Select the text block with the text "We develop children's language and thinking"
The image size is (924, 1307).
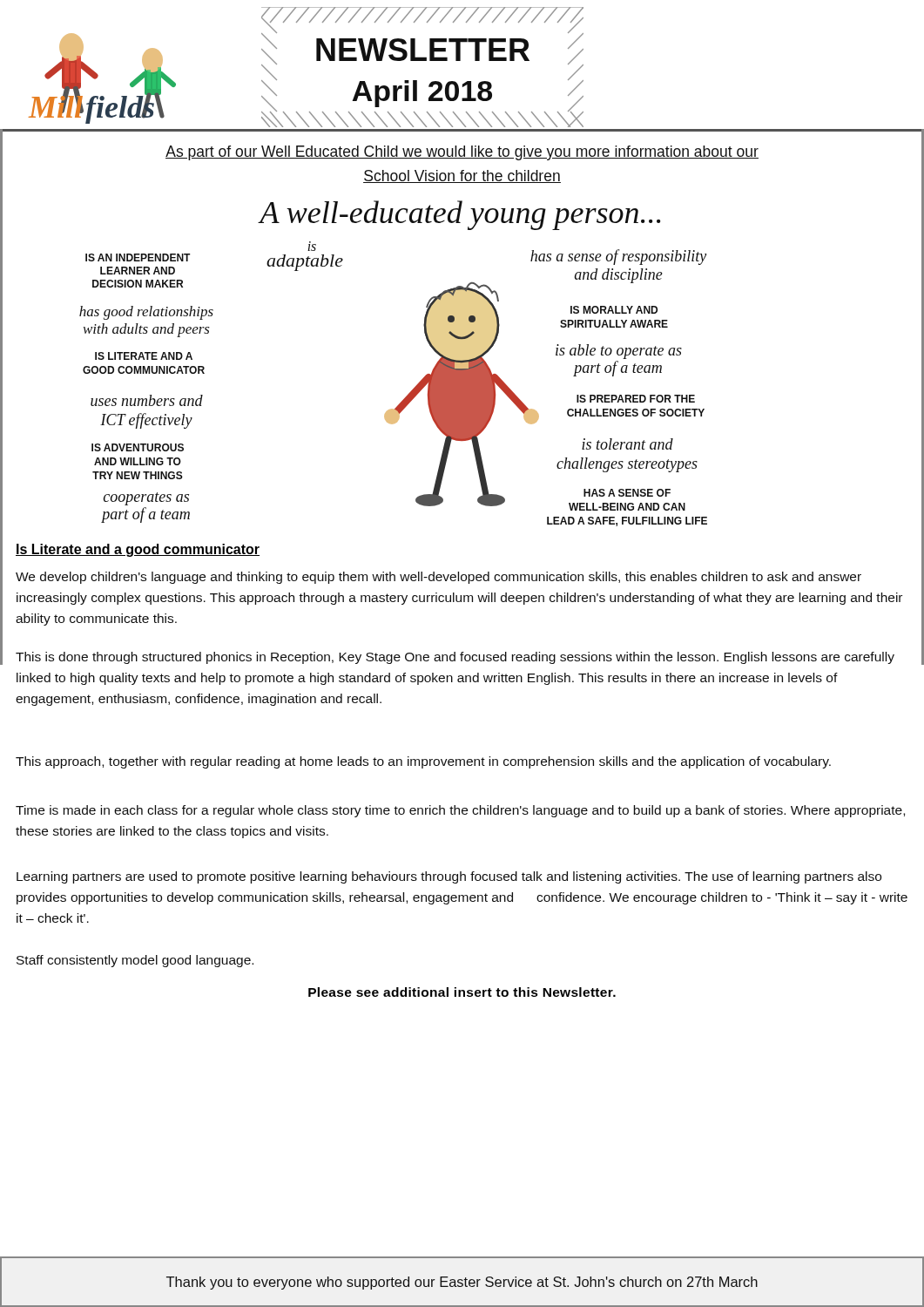pyautogui.click(x=459, y=597)
